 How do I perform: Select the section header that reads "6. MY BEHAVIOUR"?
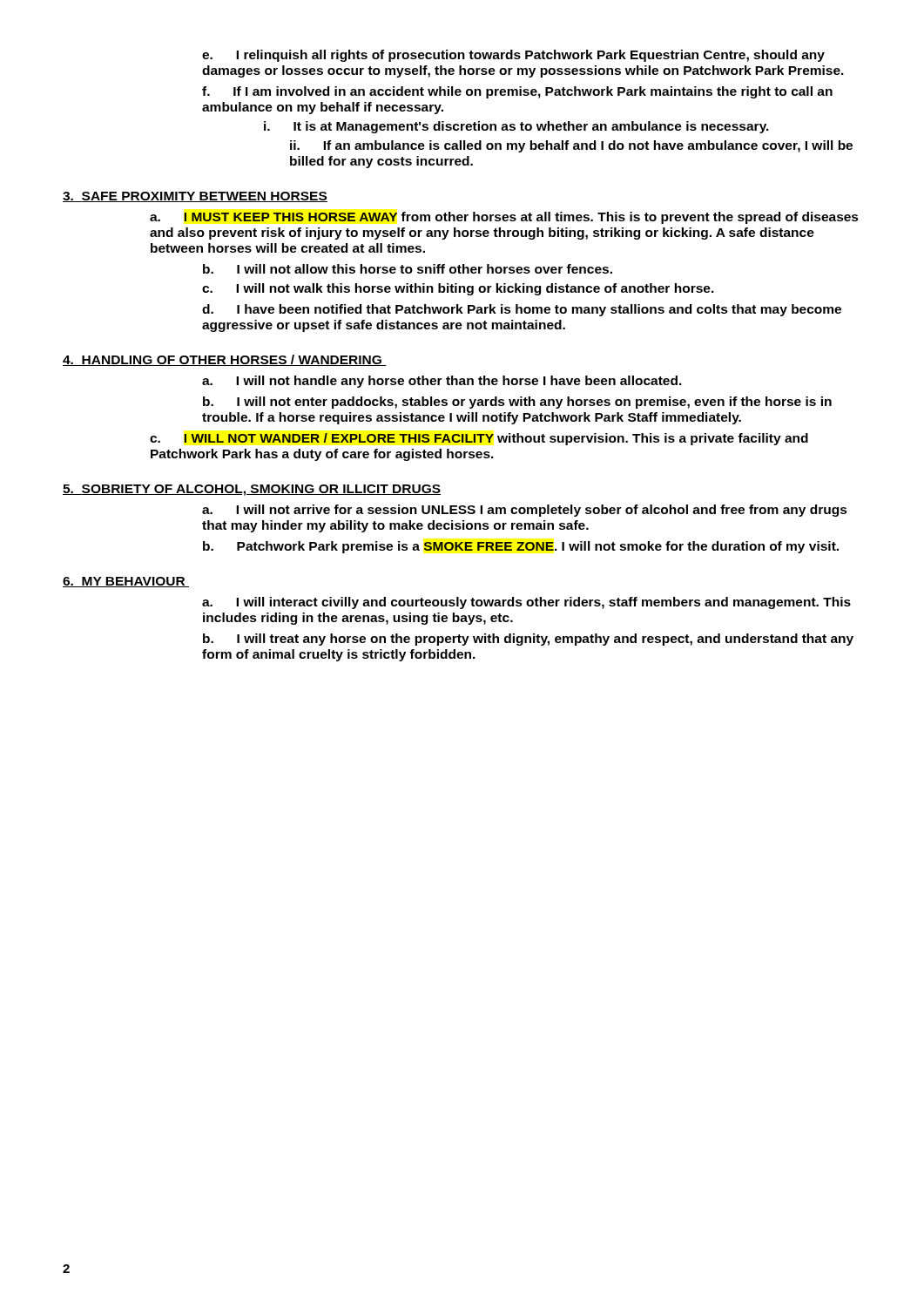click(x=126, y=581)
